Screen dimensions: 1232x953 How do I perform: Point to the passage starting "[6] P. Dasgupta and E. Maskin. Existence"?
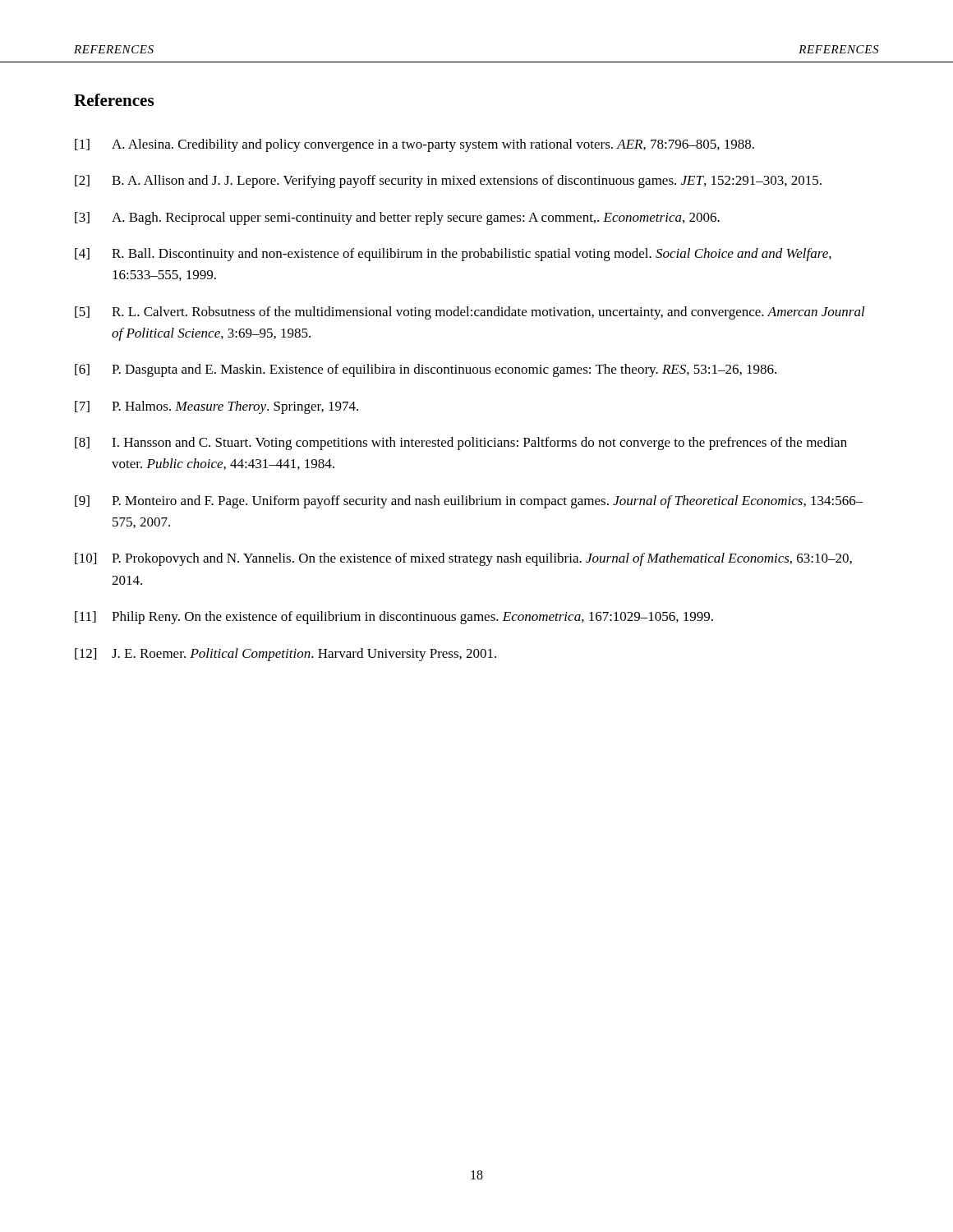pyautogui.click(x=476, y=370)
